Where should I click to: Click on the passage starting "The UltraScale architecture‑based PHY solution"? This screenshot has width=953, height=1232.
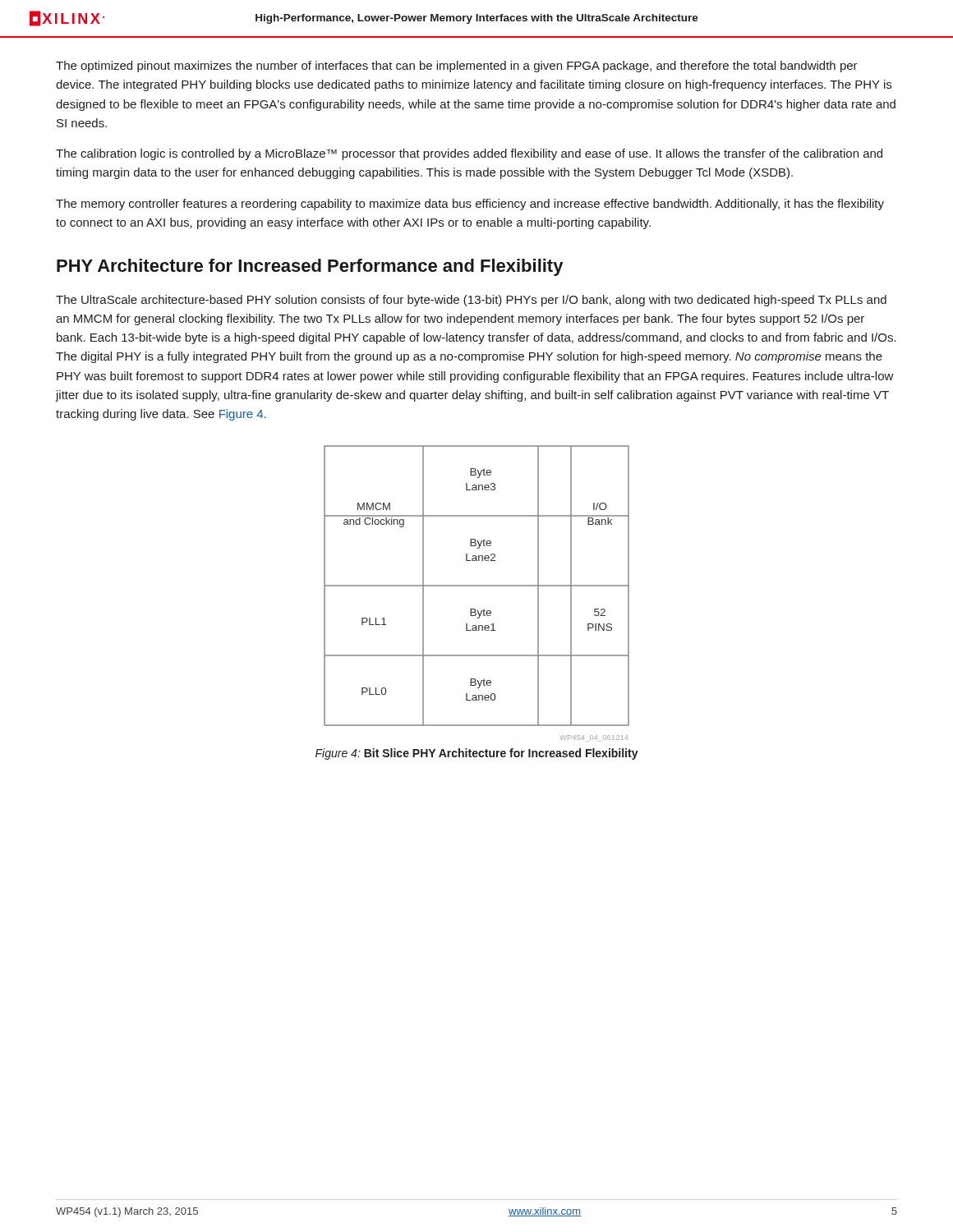[x=476, y=356]
